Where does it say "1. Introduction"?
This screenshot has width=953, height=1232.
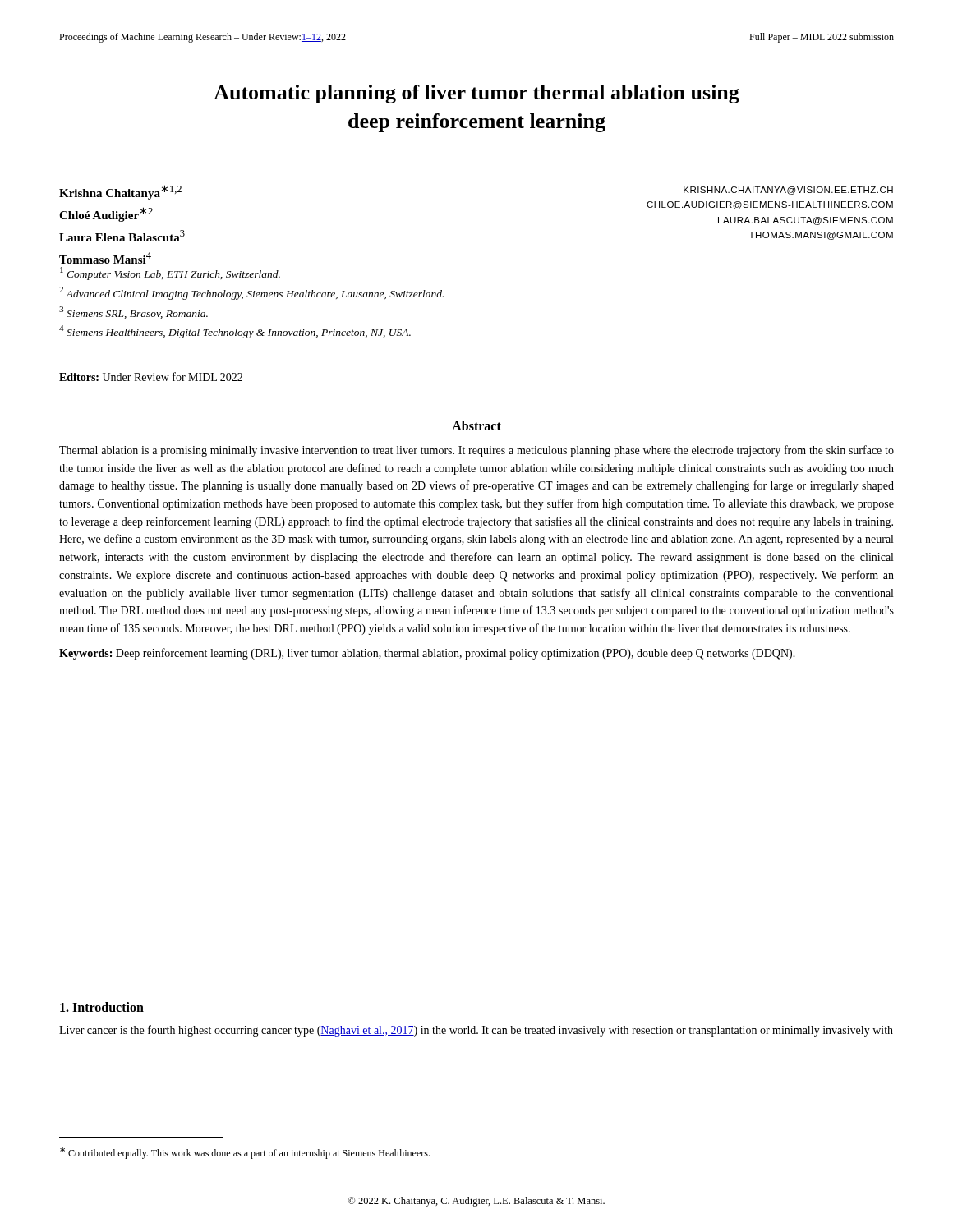[101, 1007]
